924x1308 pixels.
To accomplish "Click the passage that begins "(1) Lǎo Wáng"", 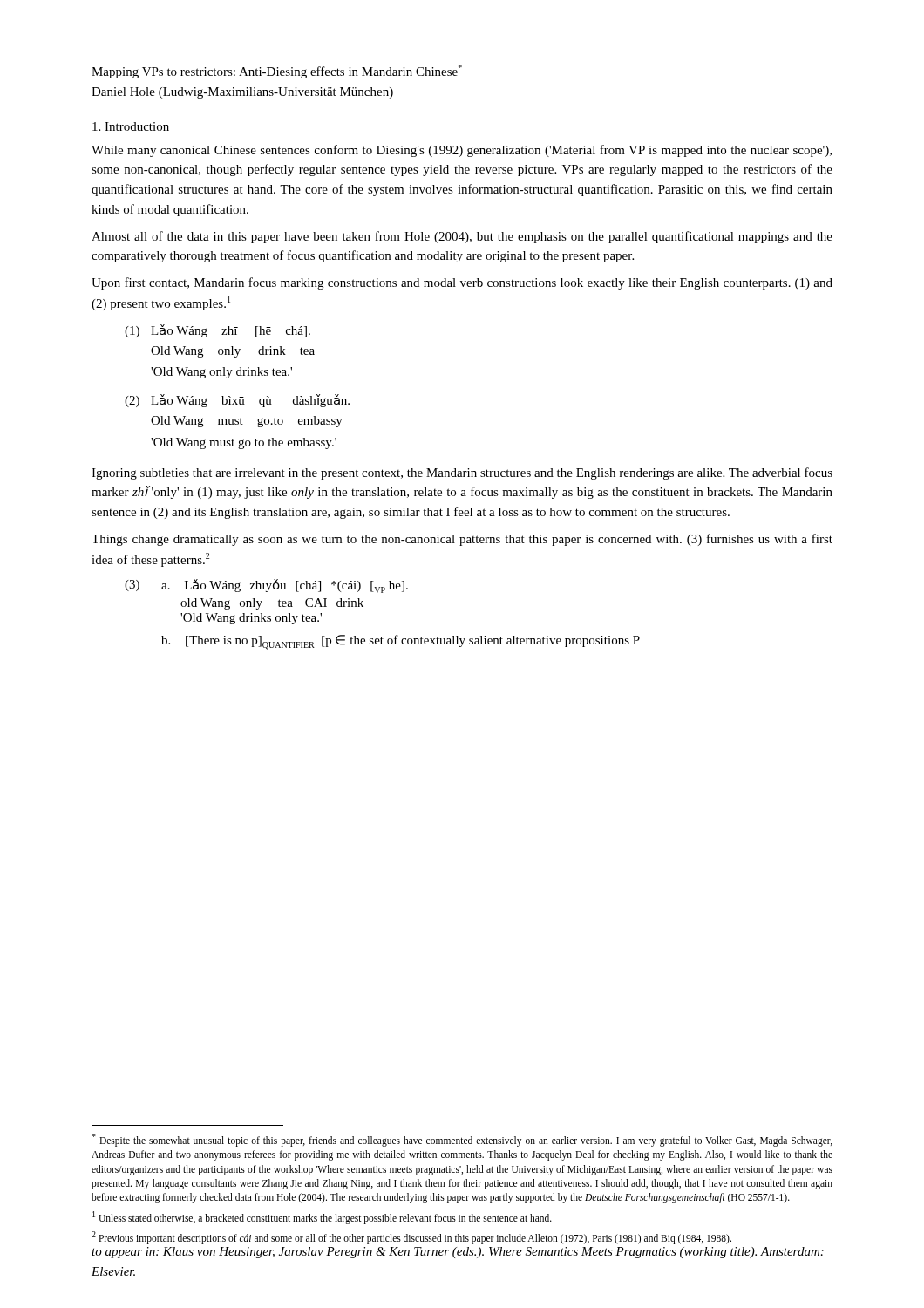I will [x=220, y=351].
